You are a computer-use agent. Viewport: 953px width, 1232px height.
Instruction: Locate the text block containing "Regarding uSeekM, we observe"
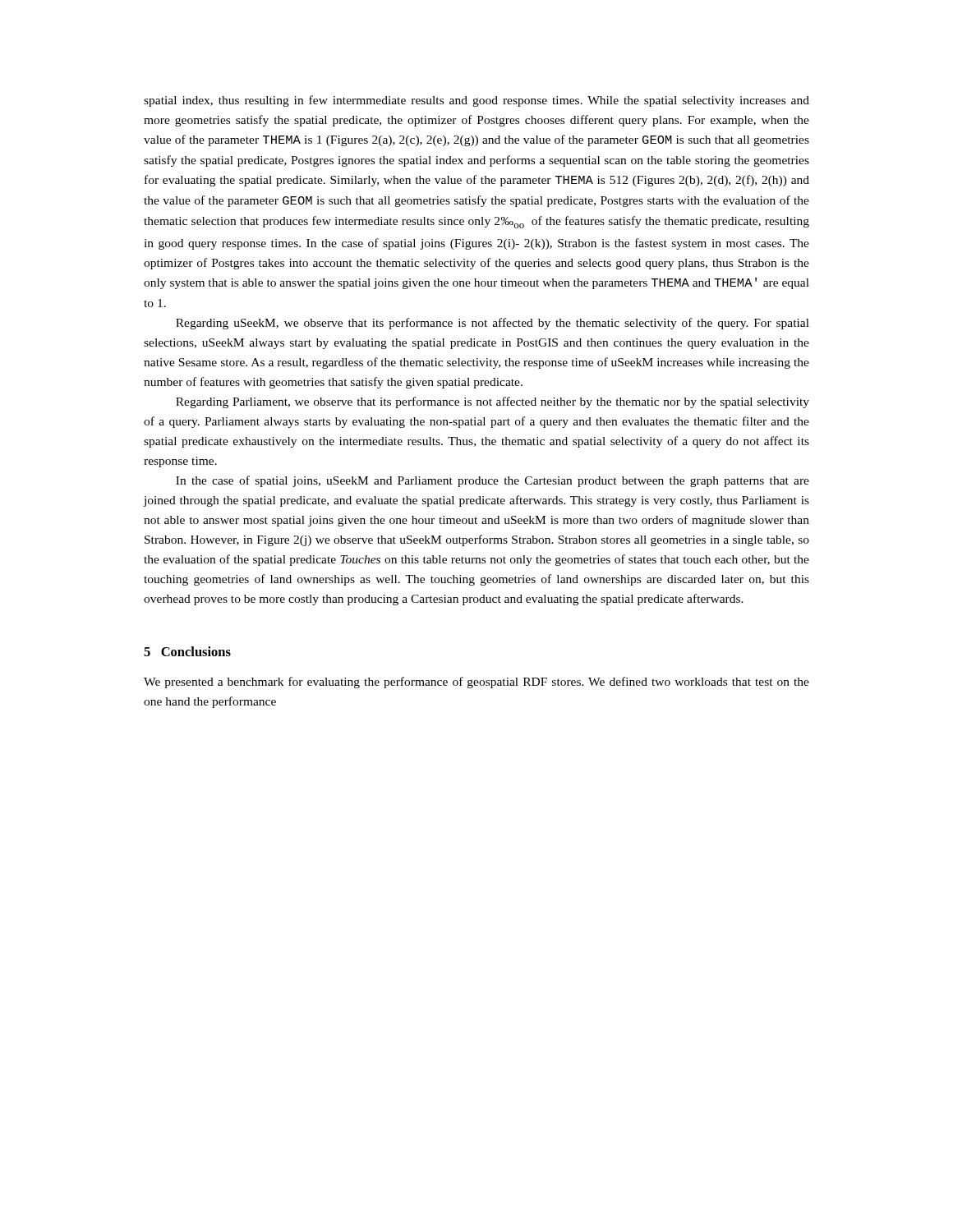pos(476,353)
